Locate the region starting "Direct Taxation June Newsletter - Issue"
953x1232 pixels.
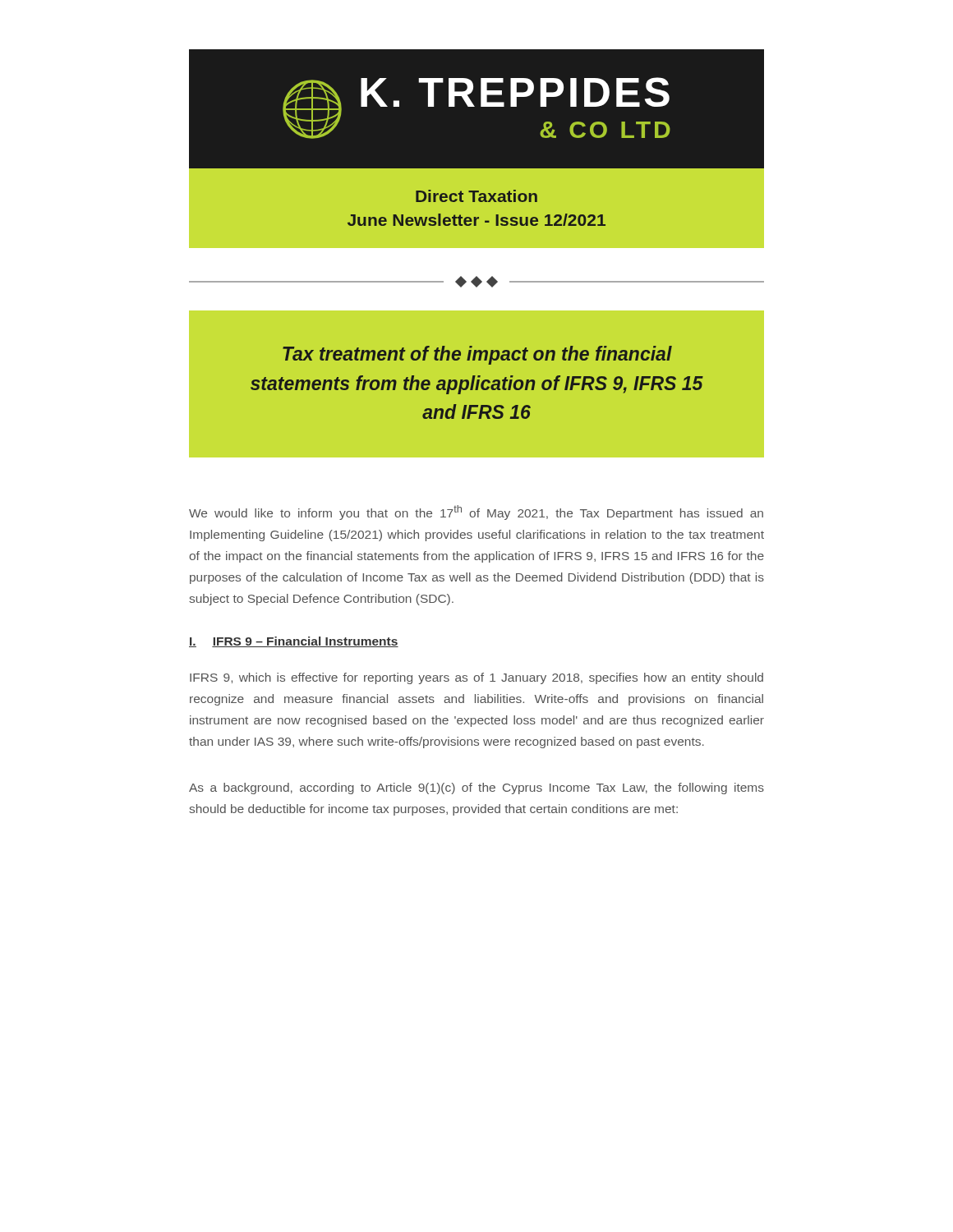[476, 208]
